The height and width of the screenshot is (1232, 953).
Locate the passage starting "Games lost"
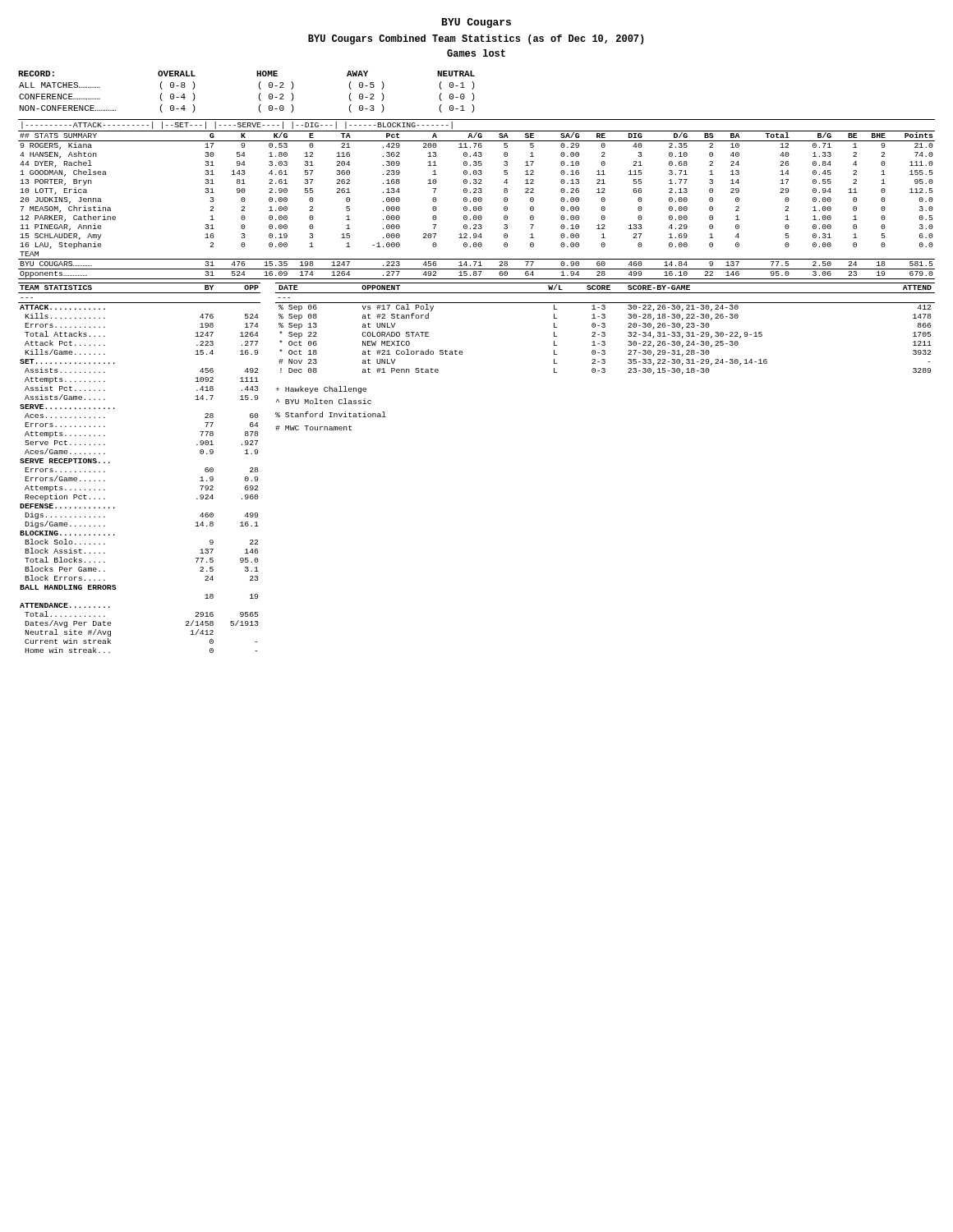tap(476, 54)
